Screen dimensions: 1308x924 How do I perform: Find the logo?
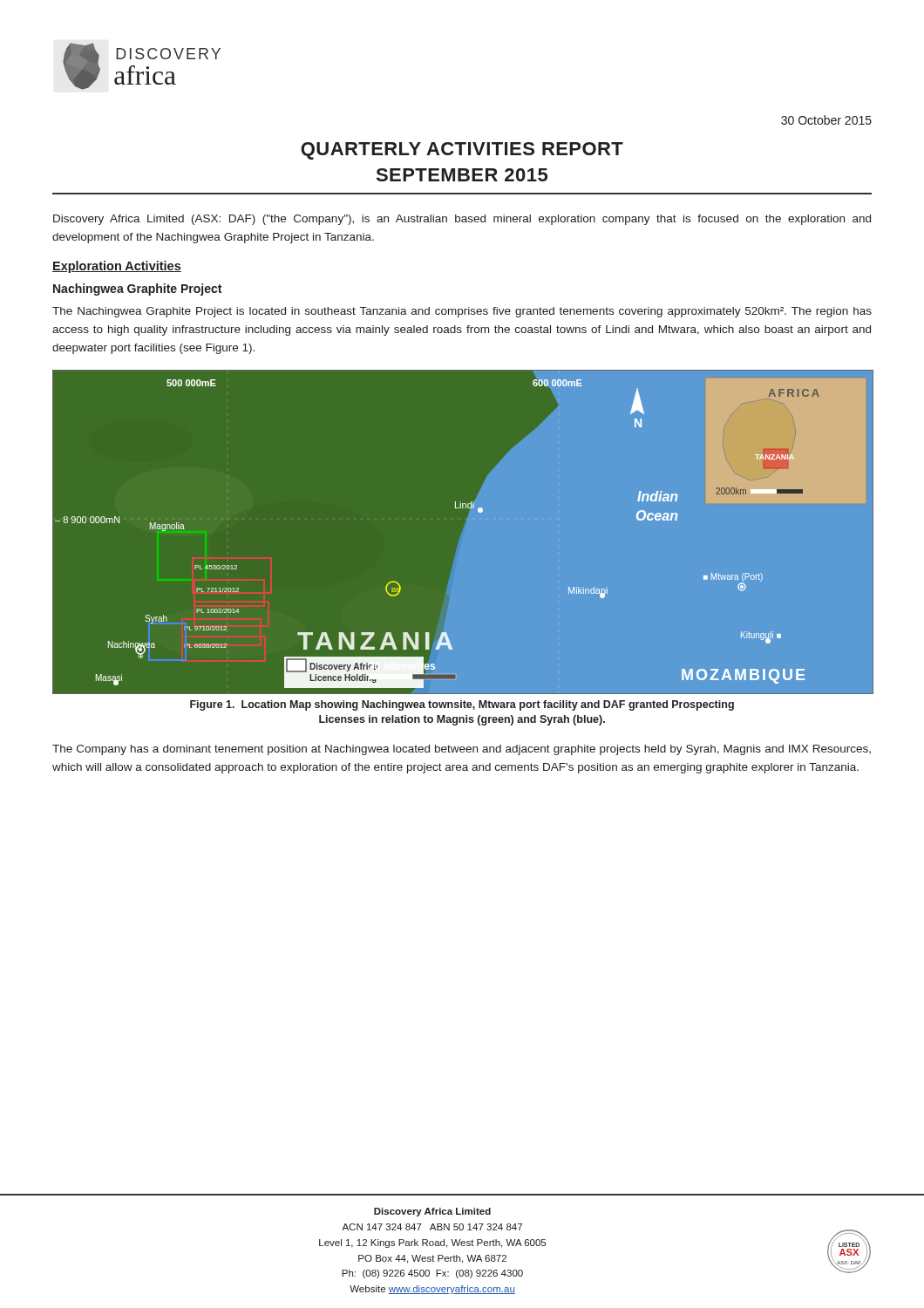click(x=462, y=65)
